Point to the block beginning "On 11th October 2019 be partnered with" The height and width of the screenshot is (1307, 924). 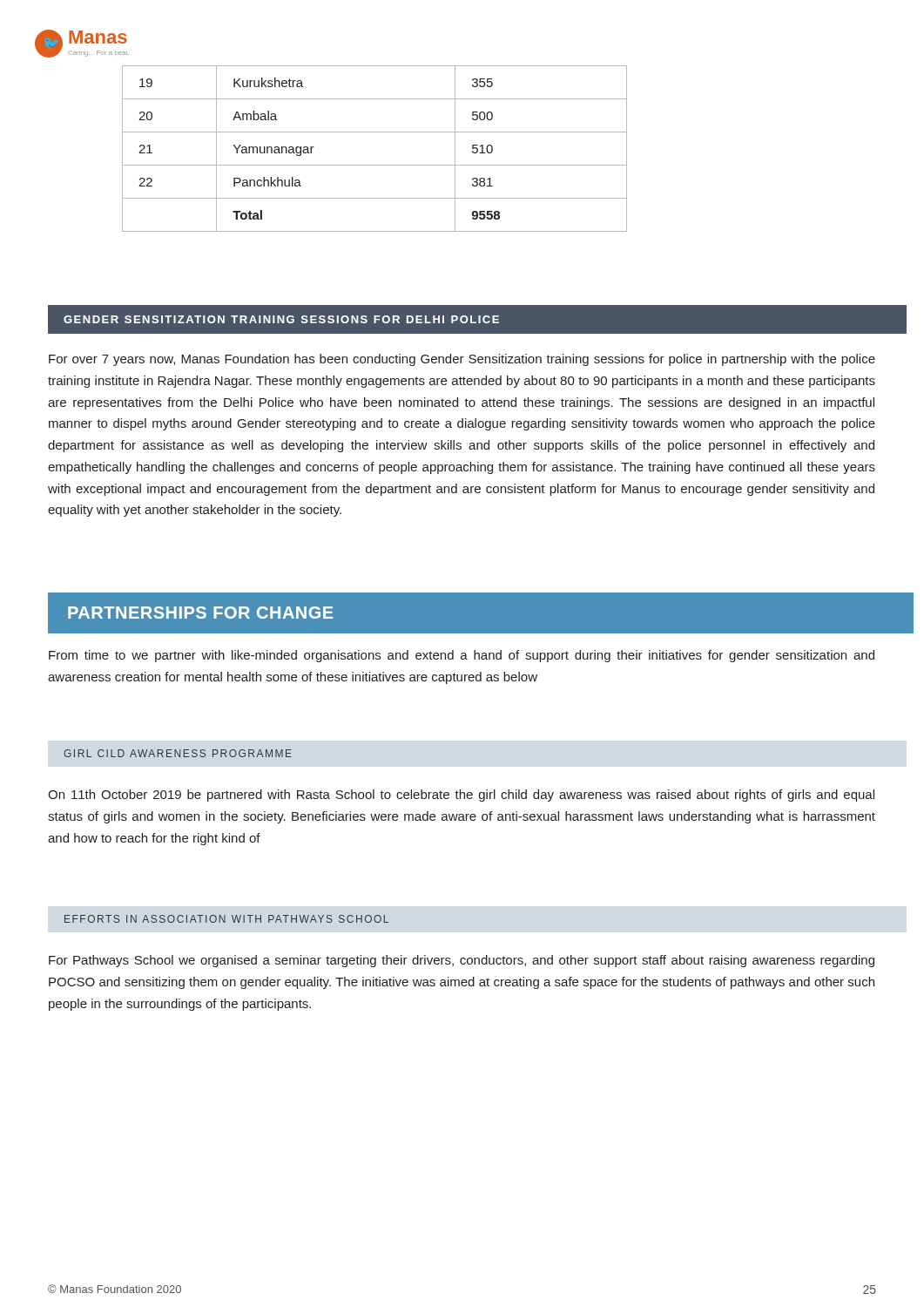click(x=462, y=816)
